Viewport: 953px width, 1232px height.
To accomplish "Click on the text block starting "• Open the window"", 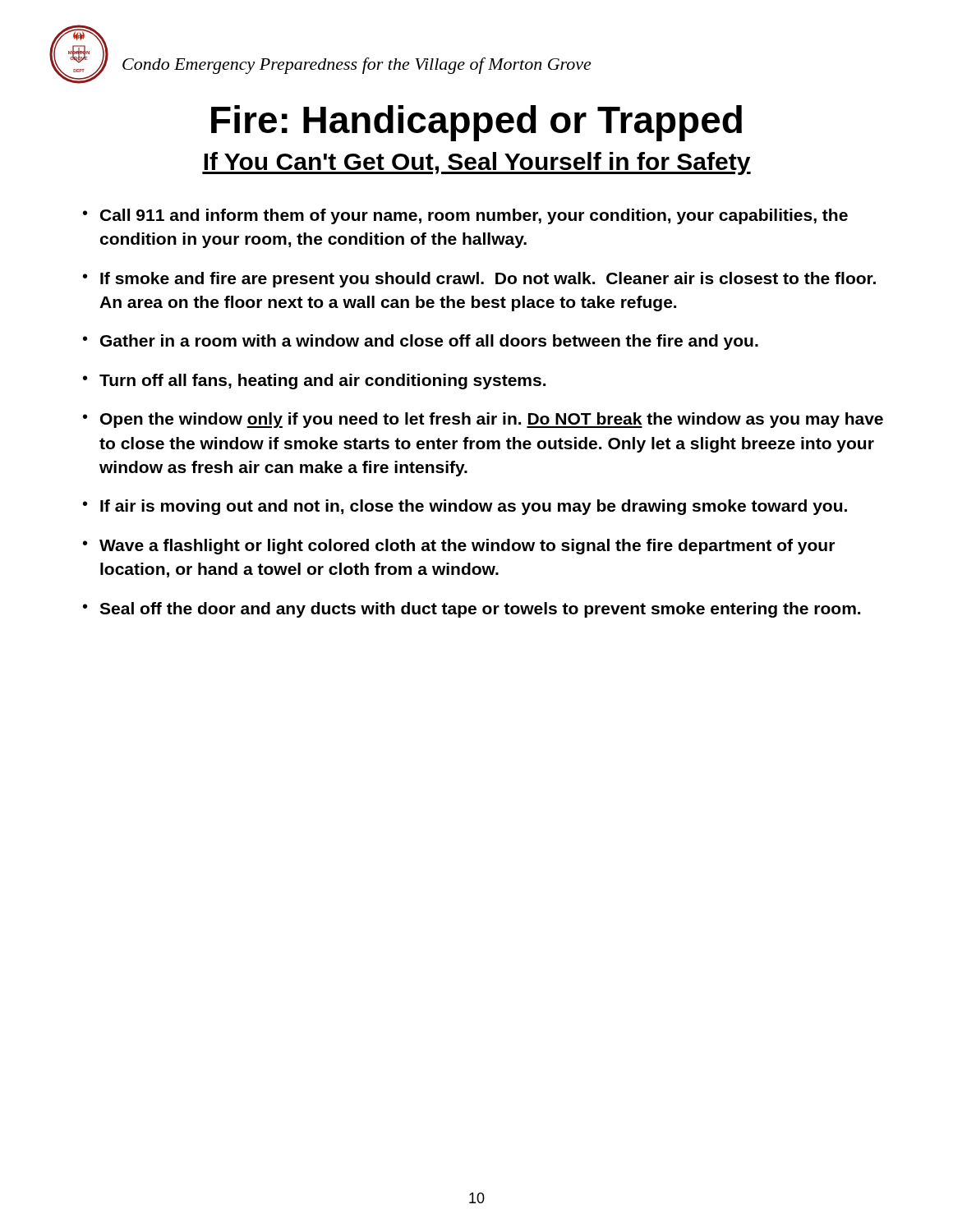I will 485,443.
